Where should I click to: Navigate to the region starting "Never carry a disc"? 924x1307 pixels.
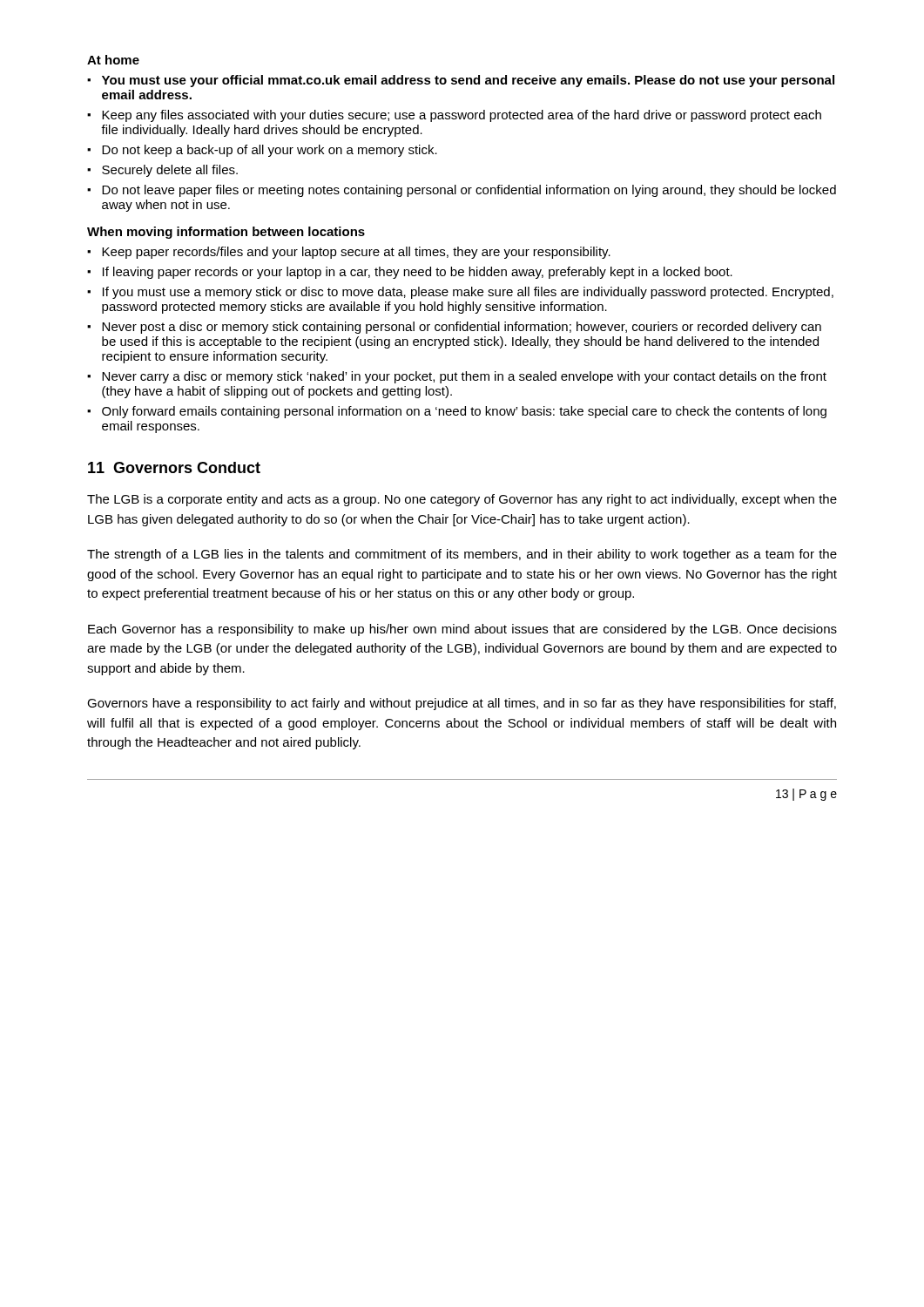point(469,383)
